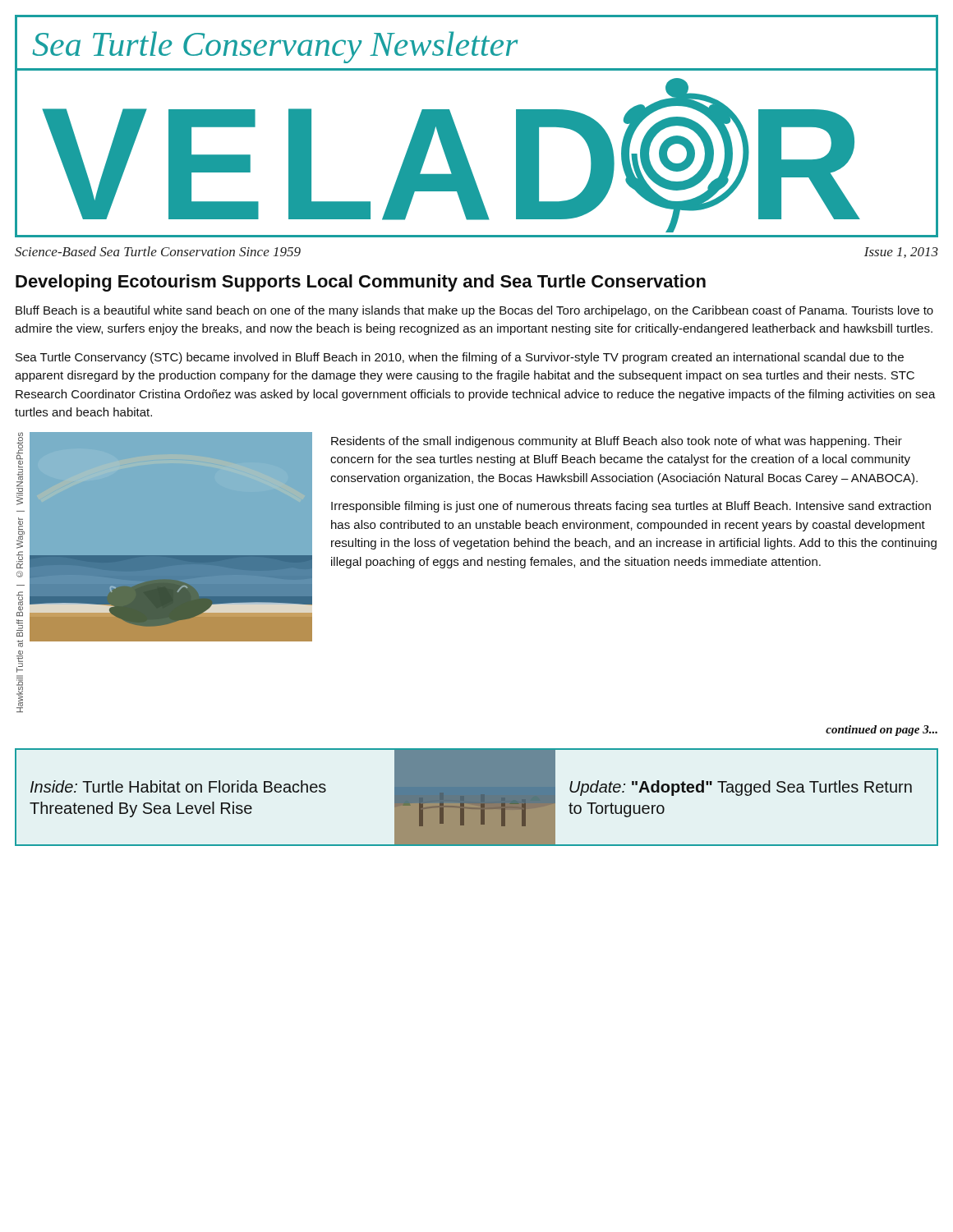Select the logo

click(476, 154)
